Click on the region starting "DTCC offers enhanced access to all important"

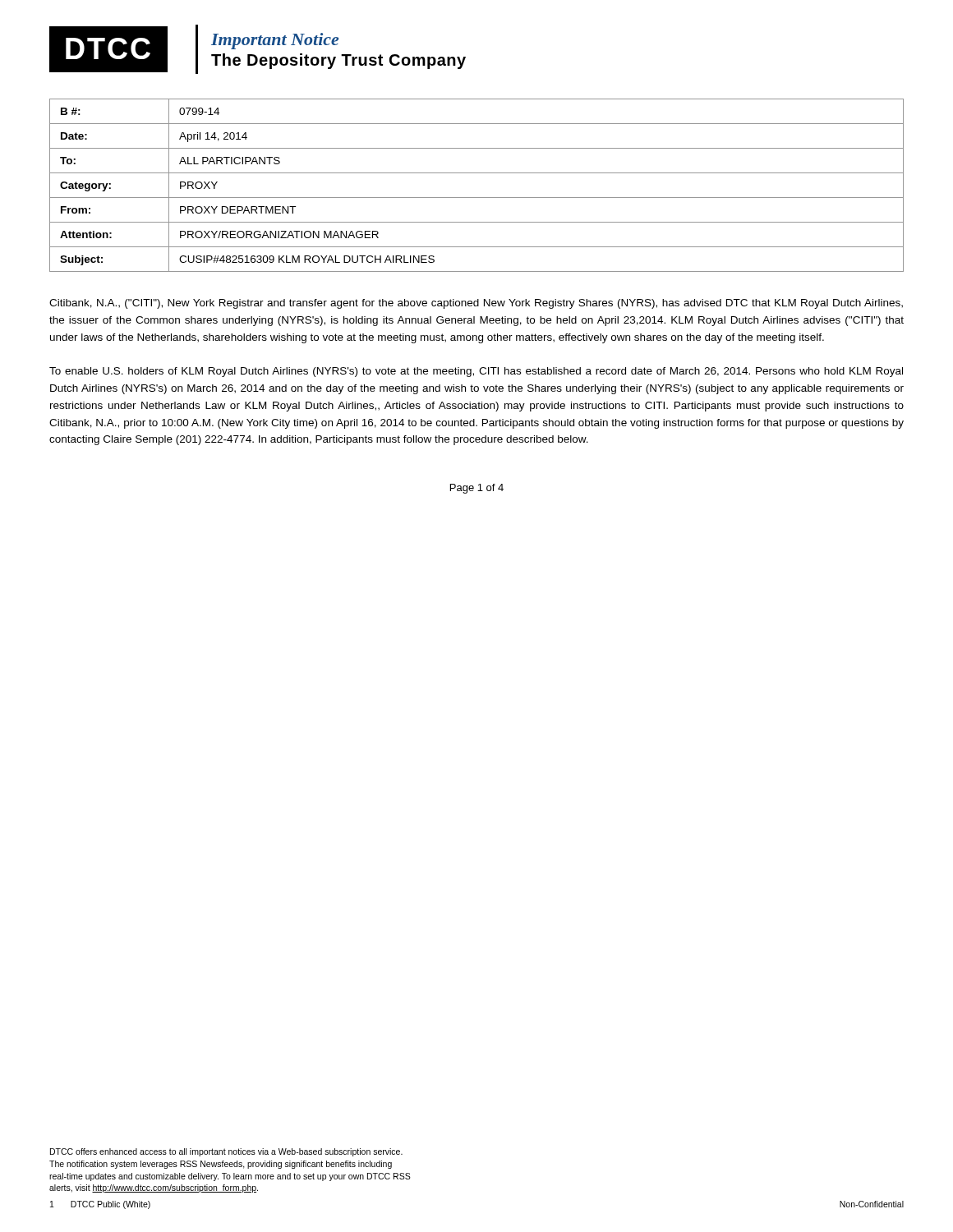click(x=230, y=1170)
